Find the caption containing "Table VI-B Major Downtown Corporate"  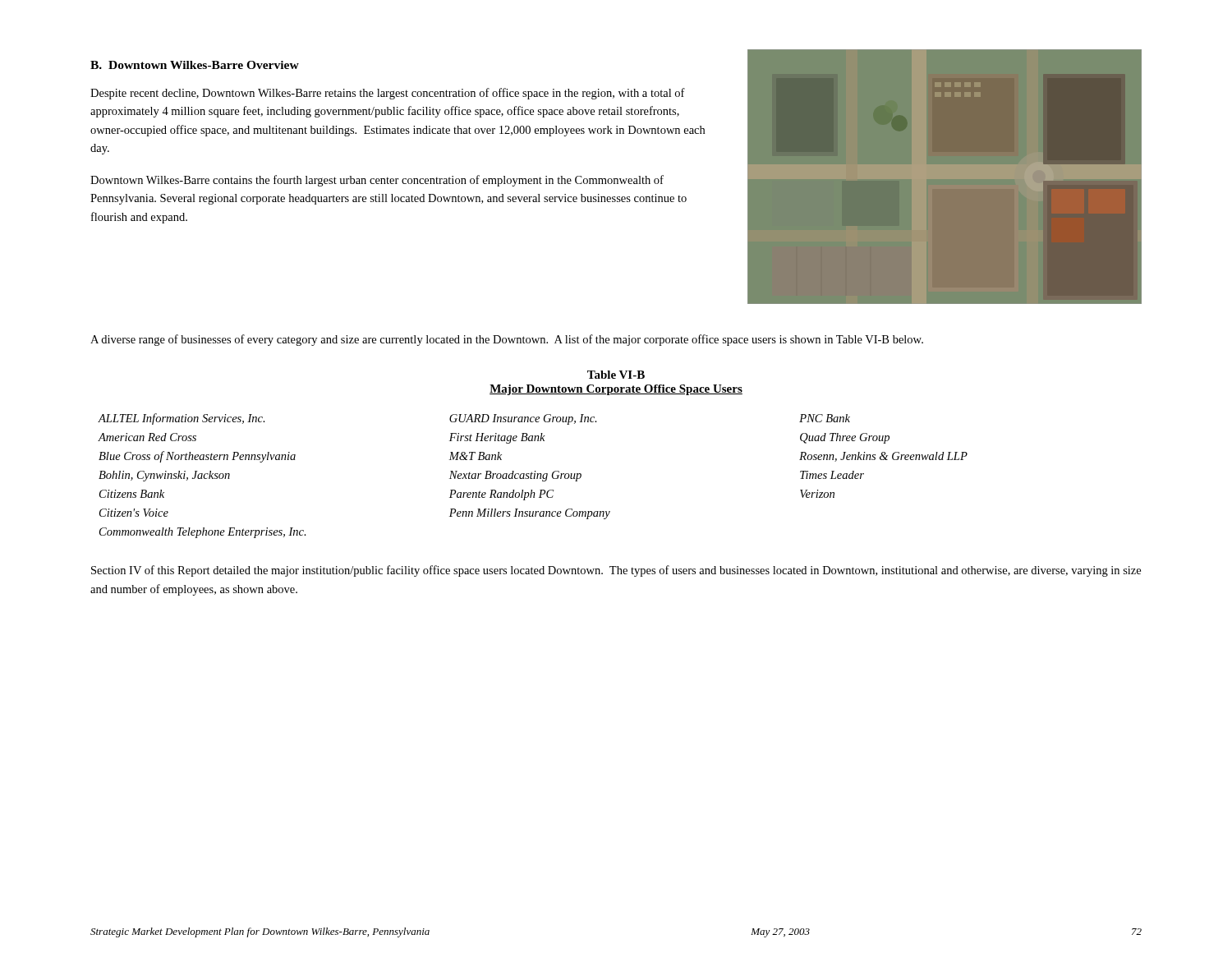616,382
